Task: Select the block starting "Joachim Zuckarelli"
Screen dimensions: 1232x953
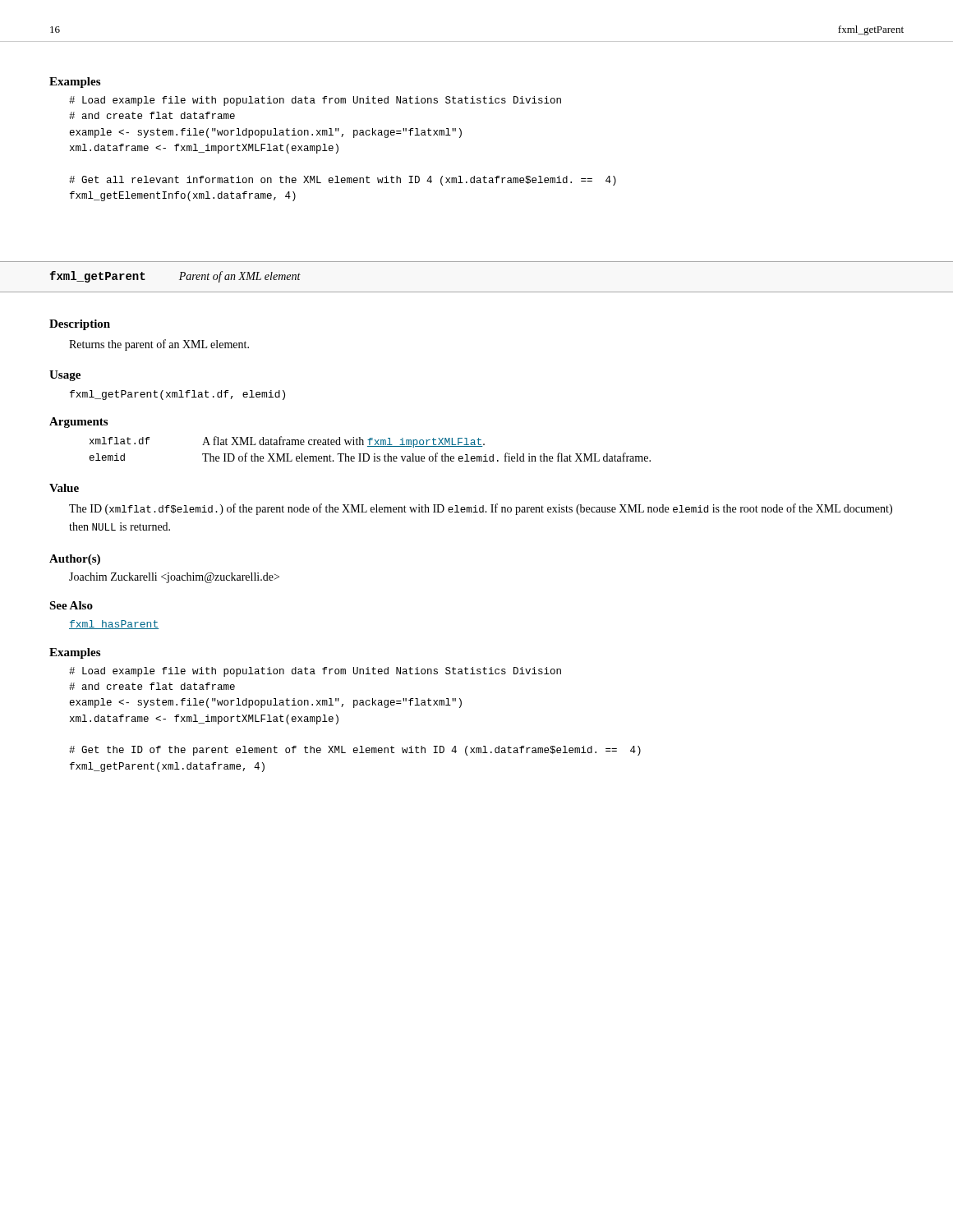Action: tap(175, 577)
